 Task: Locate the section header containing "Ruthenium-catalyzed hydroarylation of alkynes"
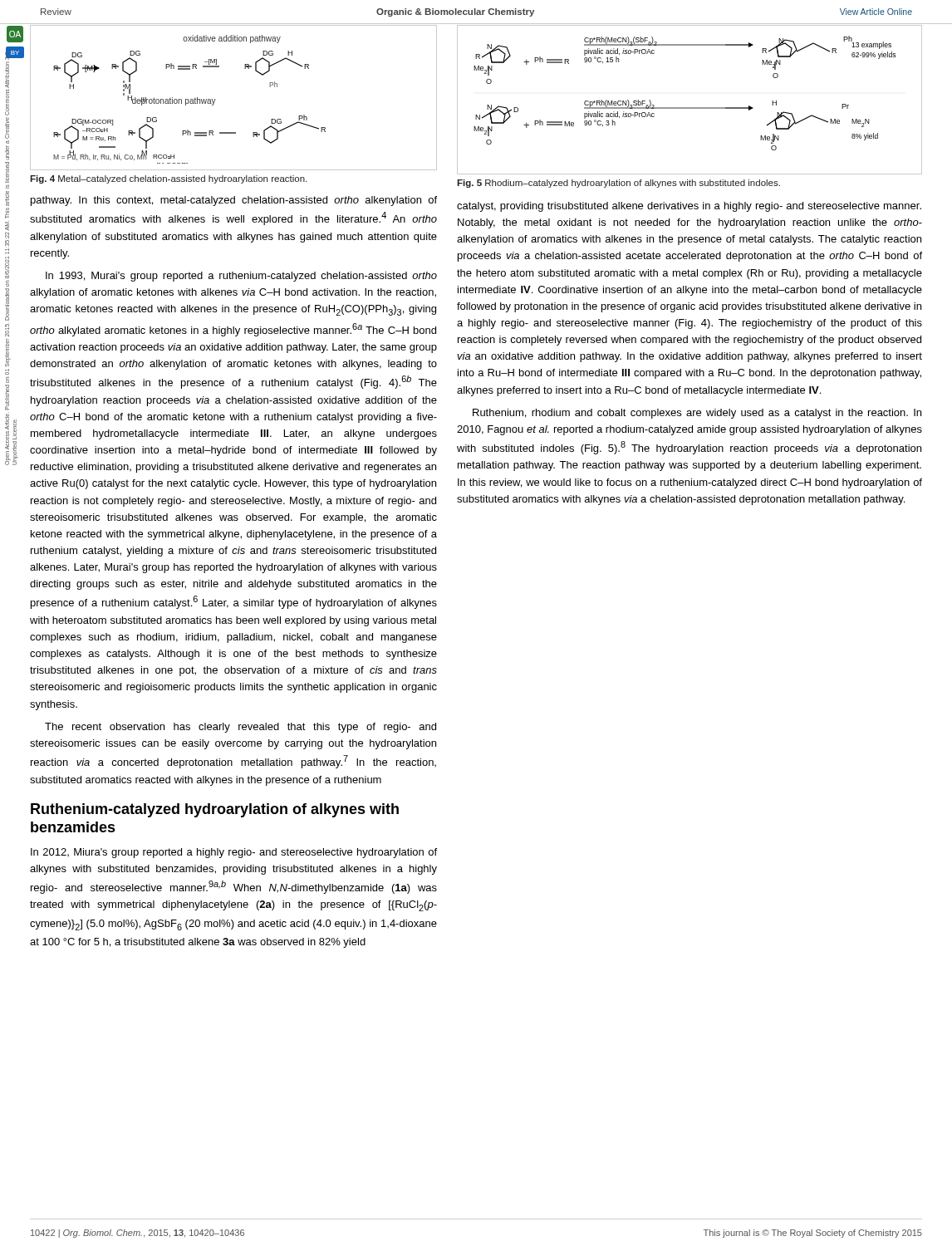click(215, 818)
